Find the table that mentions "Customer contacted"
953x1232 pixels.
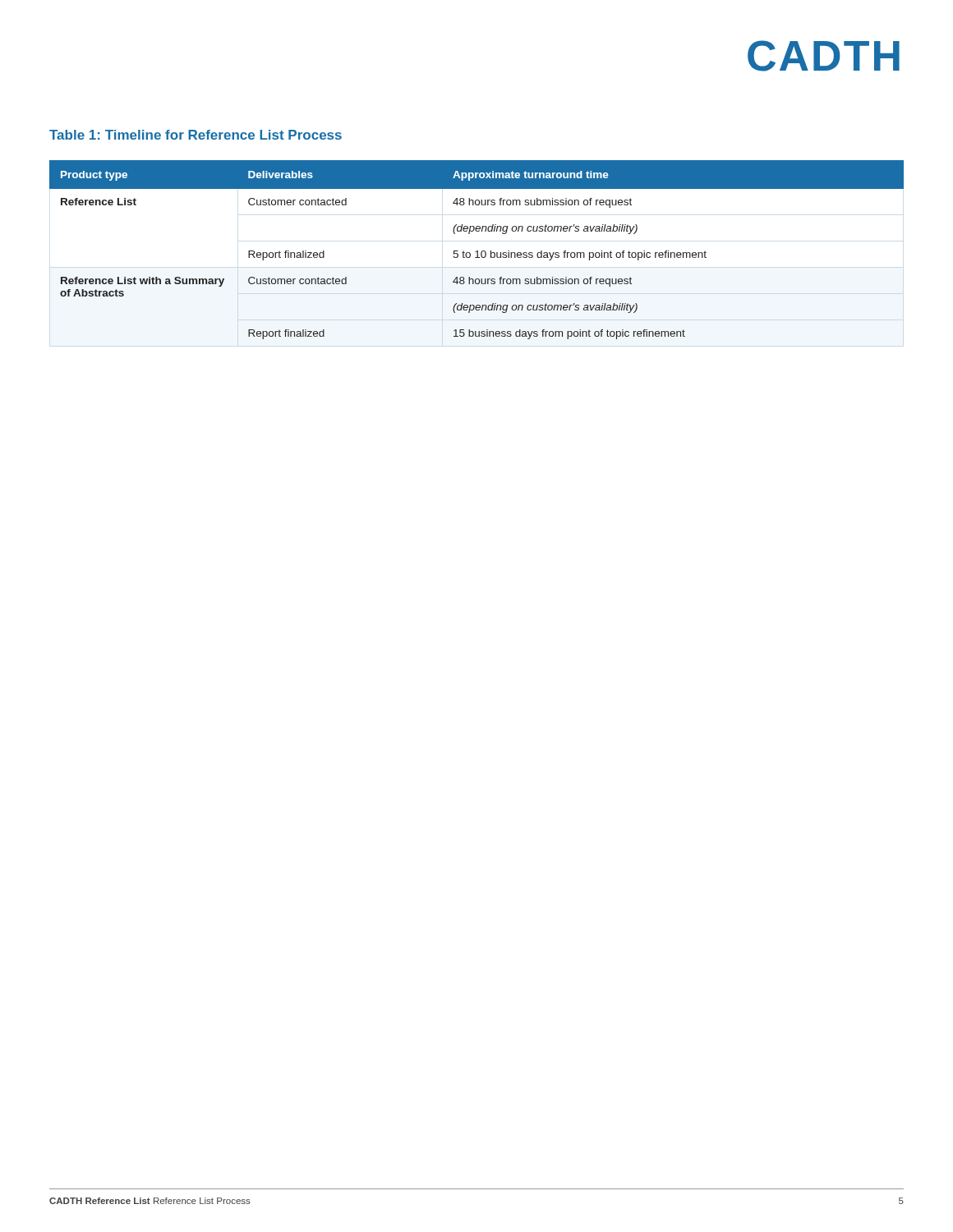click(x=476, y=253)
